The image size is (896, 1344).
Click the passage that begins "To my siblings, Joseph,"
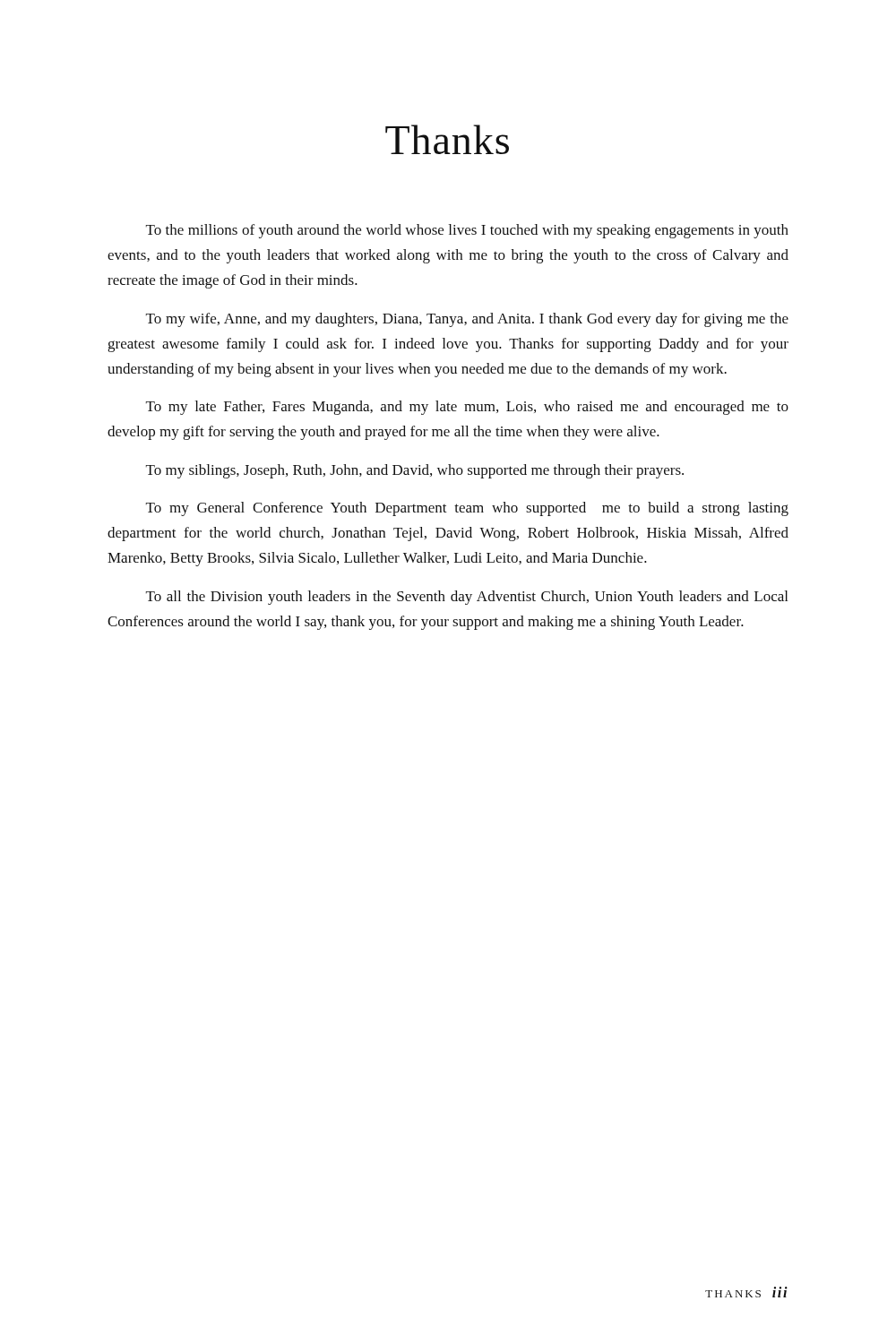pyautogui.click(x=415, y=470)
